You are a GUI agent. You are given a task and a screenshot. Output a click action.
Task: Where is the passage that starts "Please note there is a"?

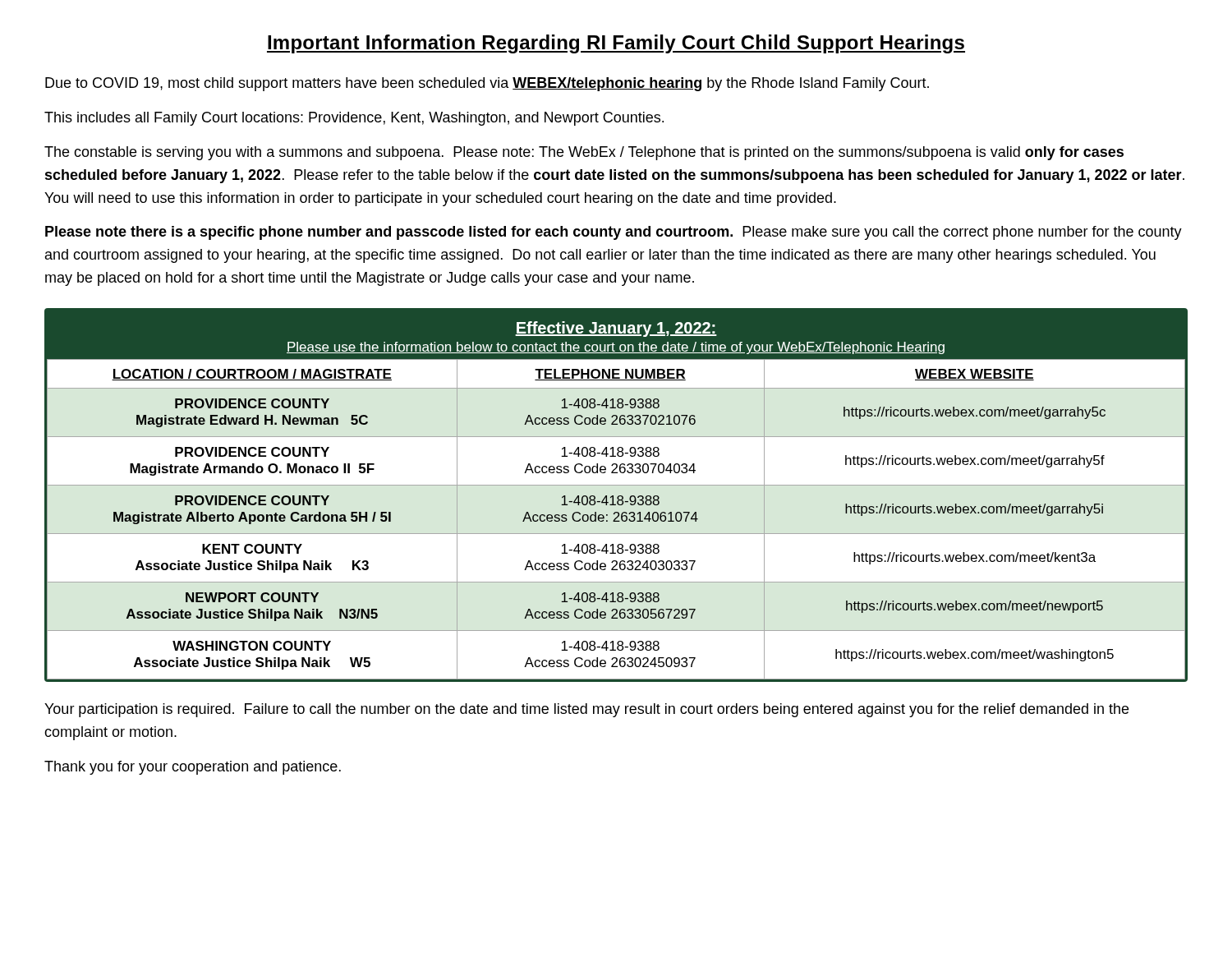coord(613,255)
